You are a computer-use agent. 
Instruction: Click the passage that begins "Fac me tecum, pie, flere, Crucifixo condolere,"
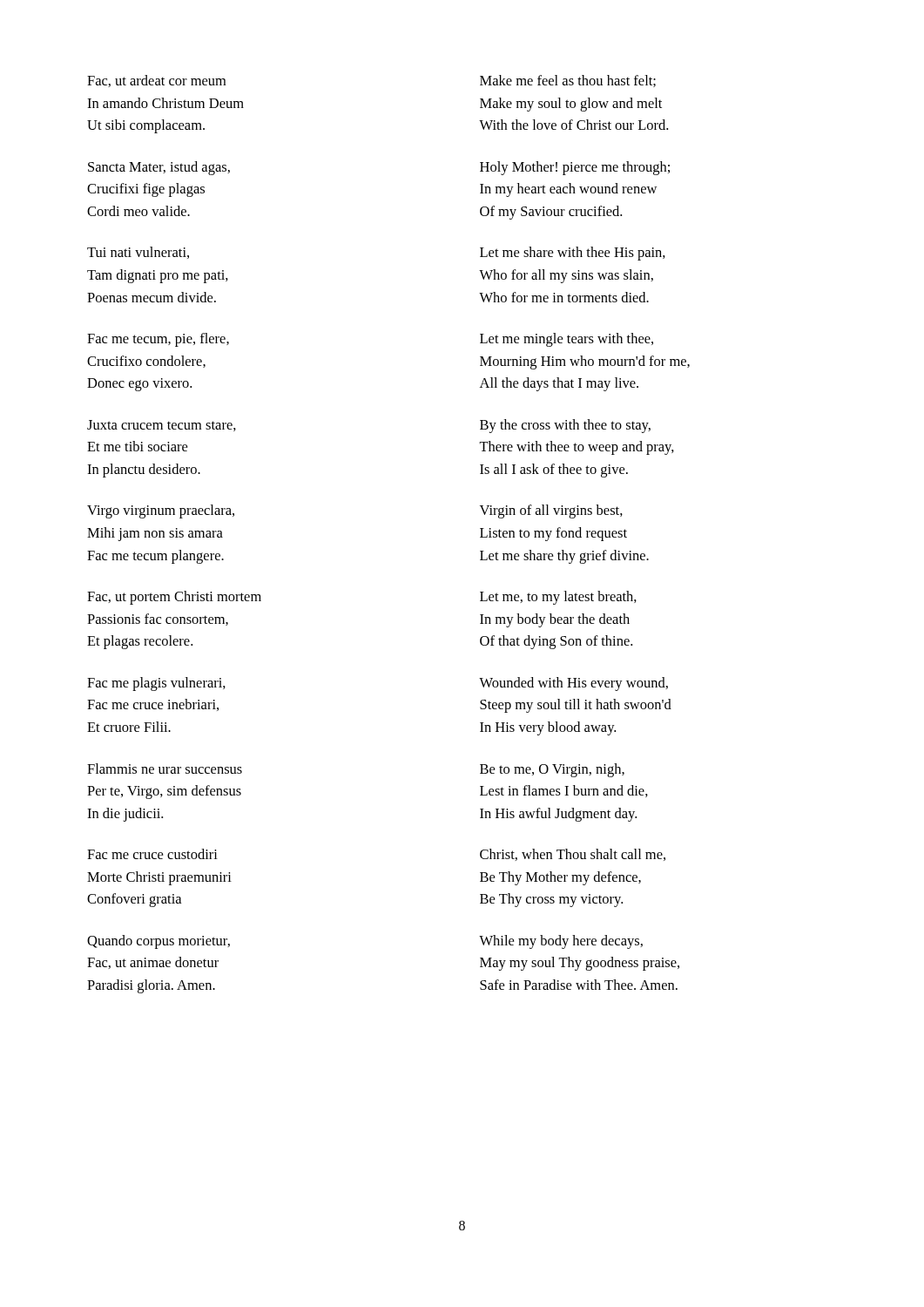click(158, 340)
